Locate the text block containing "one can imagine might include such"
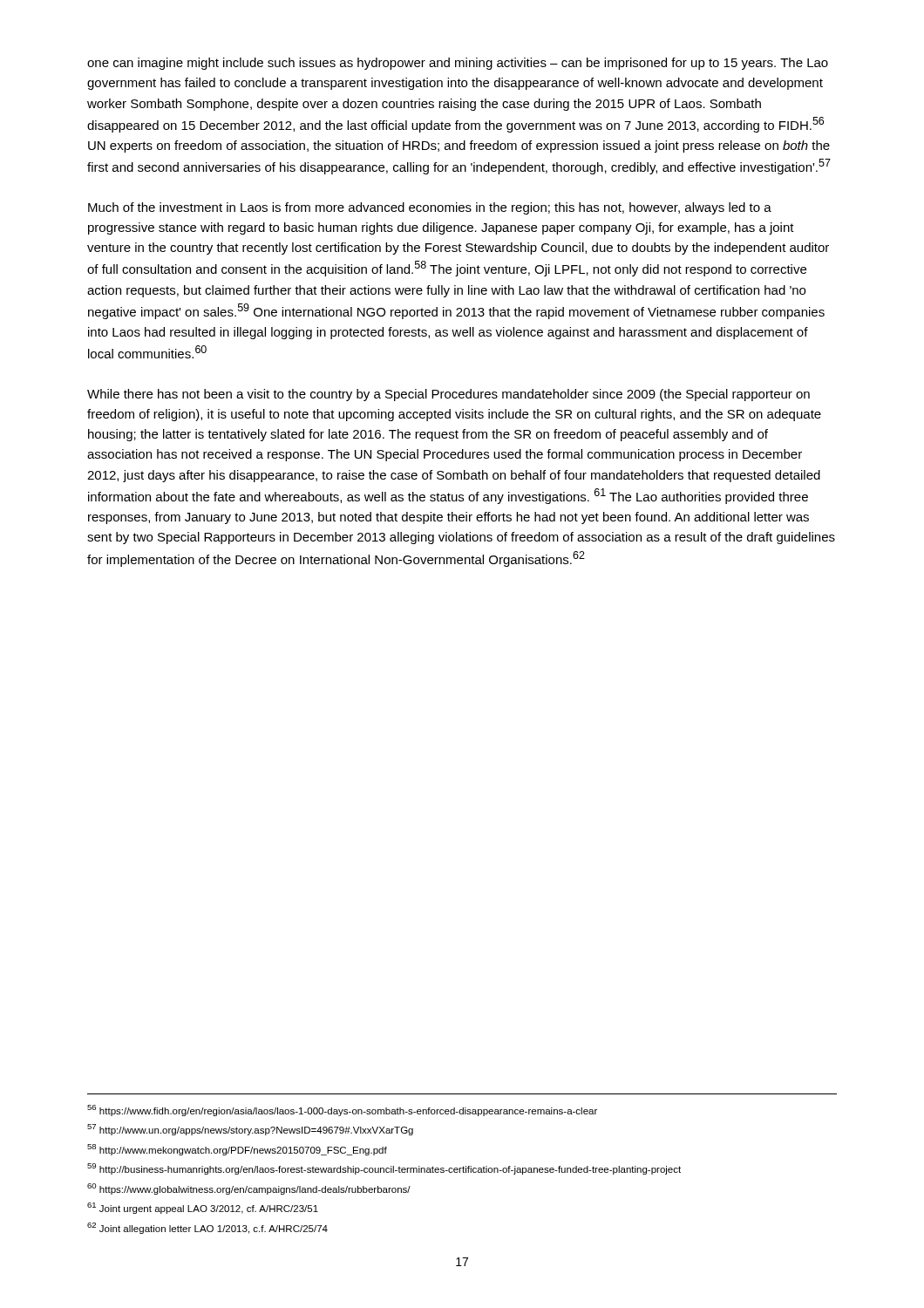Screen dimensions: 1308x924 (459, 115)
